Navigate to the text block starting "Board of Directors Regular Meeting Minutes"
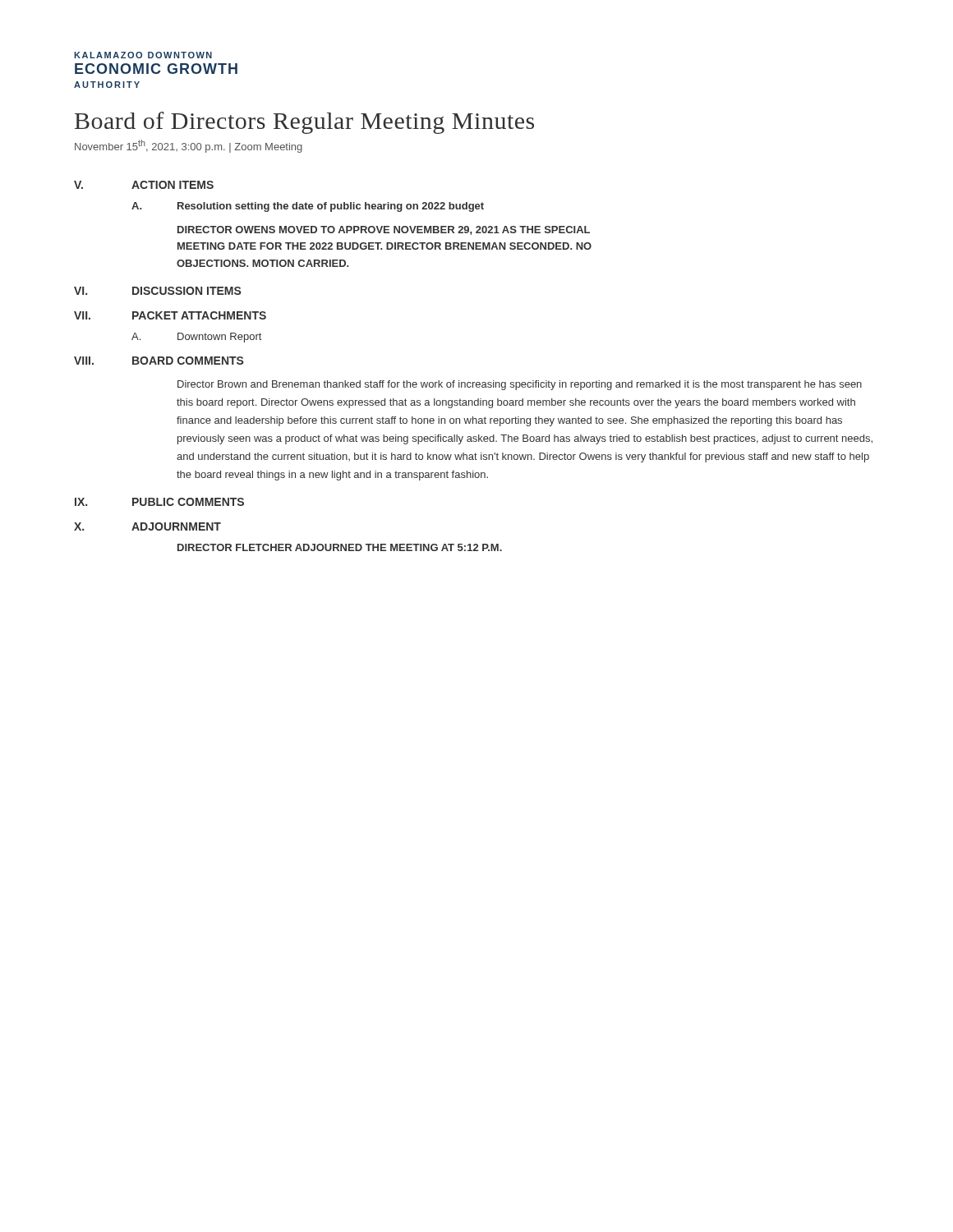Image resolution: width=953 pixels, height=1232 pixels. [x=305, y=120]
